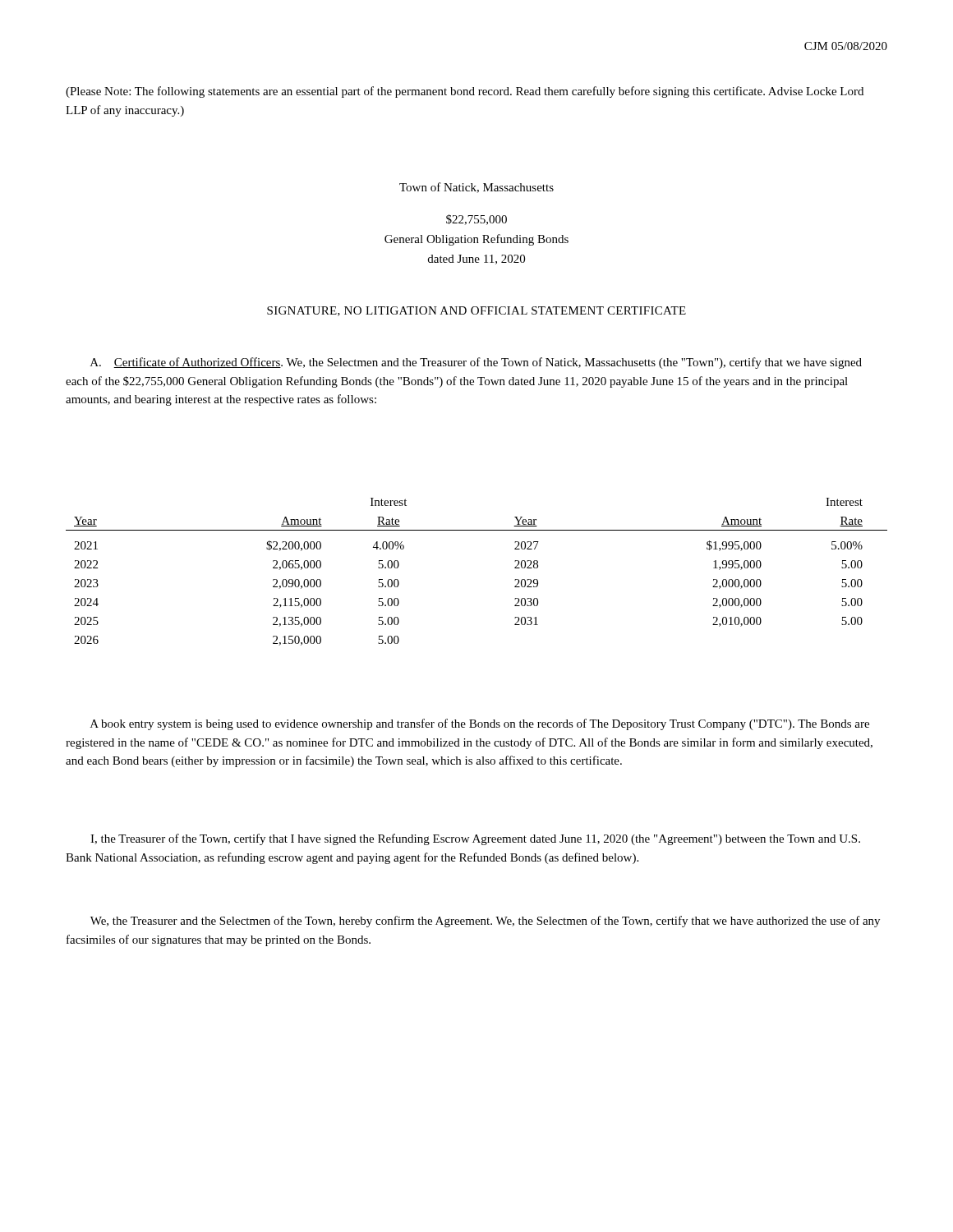Point to the title beginning "$22,755,000 General Obligation Refunding"
The image size is (953, 1232).
[x=476, y=239]
